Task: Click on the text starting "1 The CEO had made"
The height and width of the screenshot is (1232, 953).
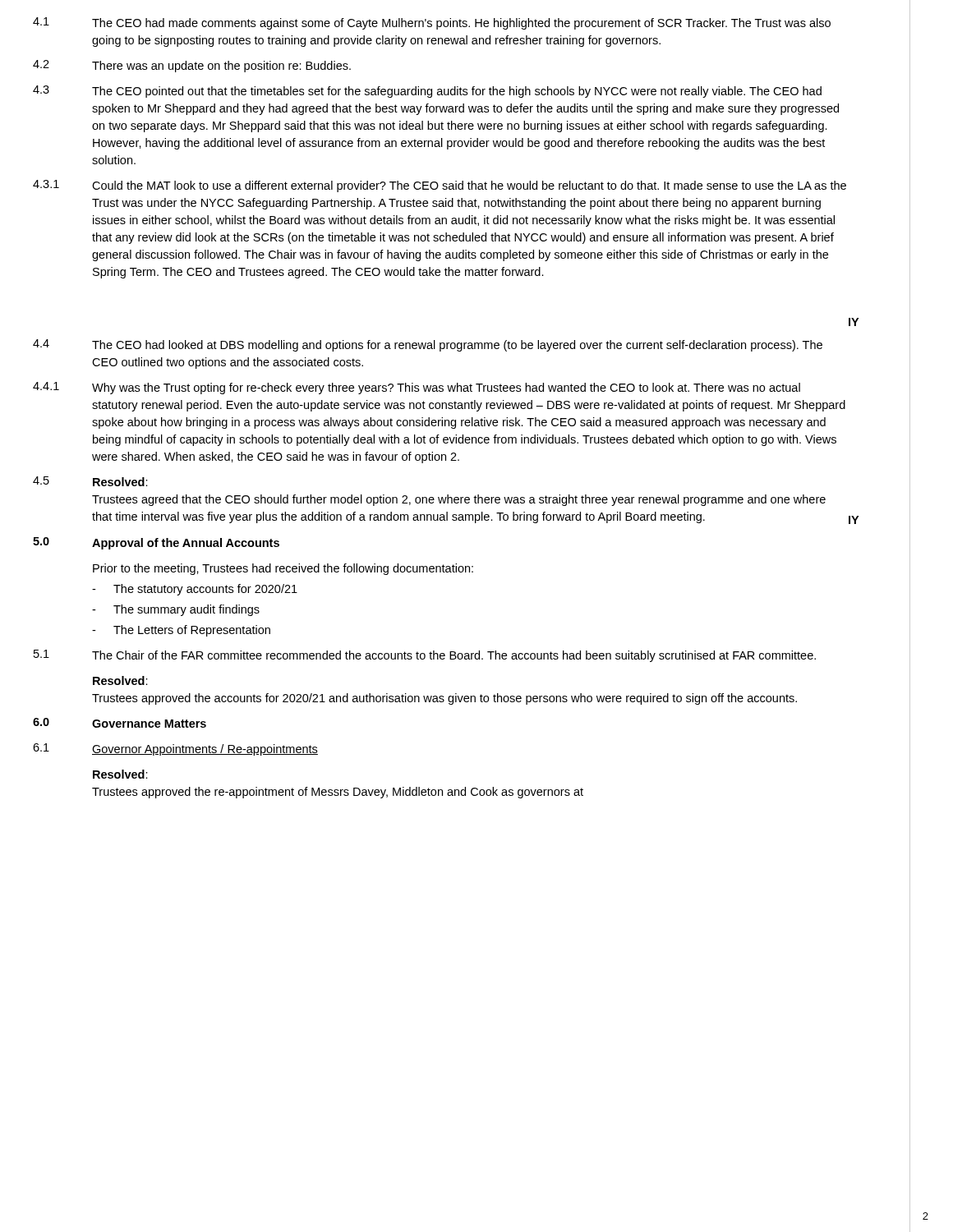Action: [x=456, y=32]
